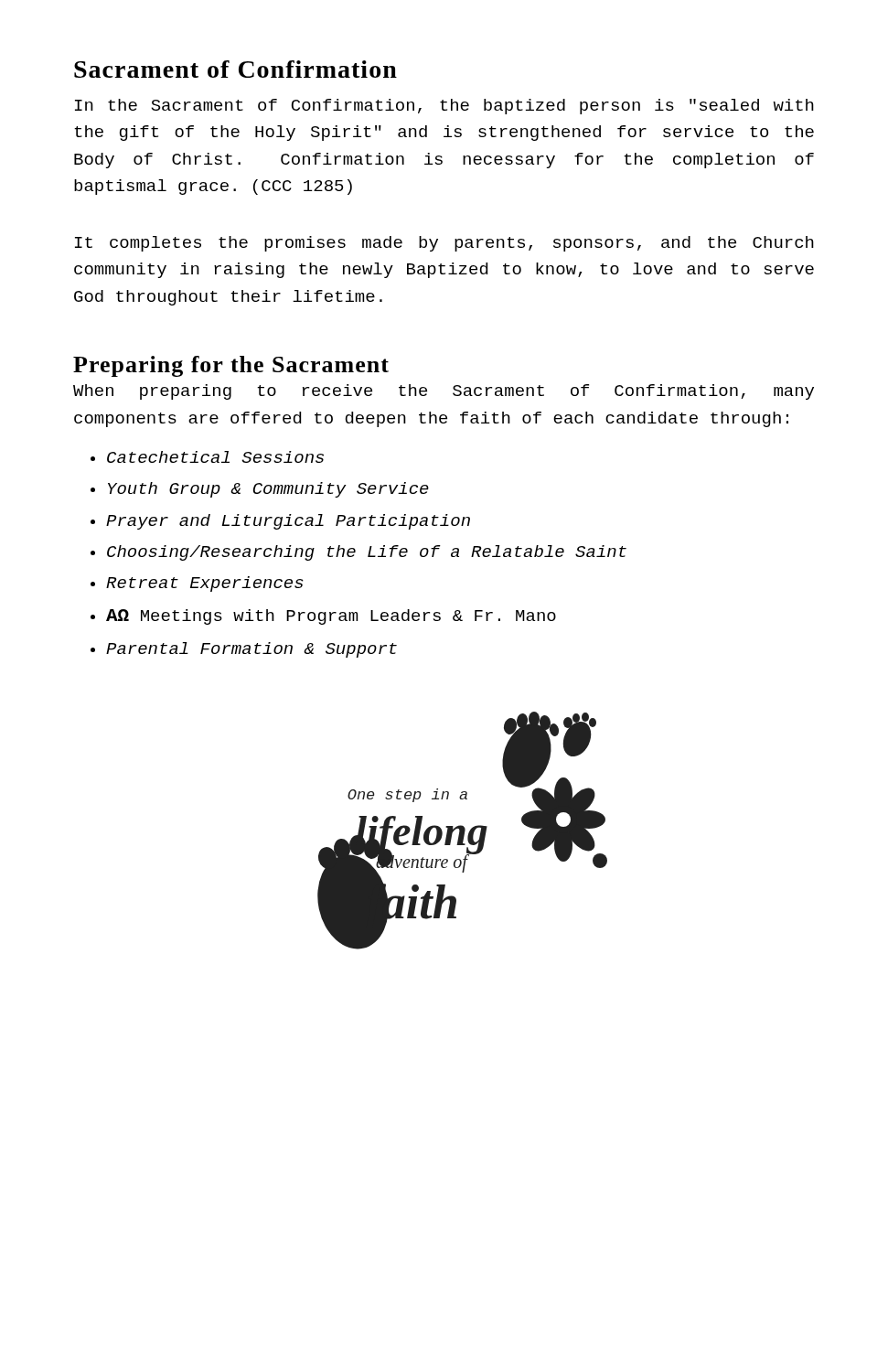888x1372 pixels.
Task: Where does it say "Retreat Experiences"?
Action: (x=205, y=584)
